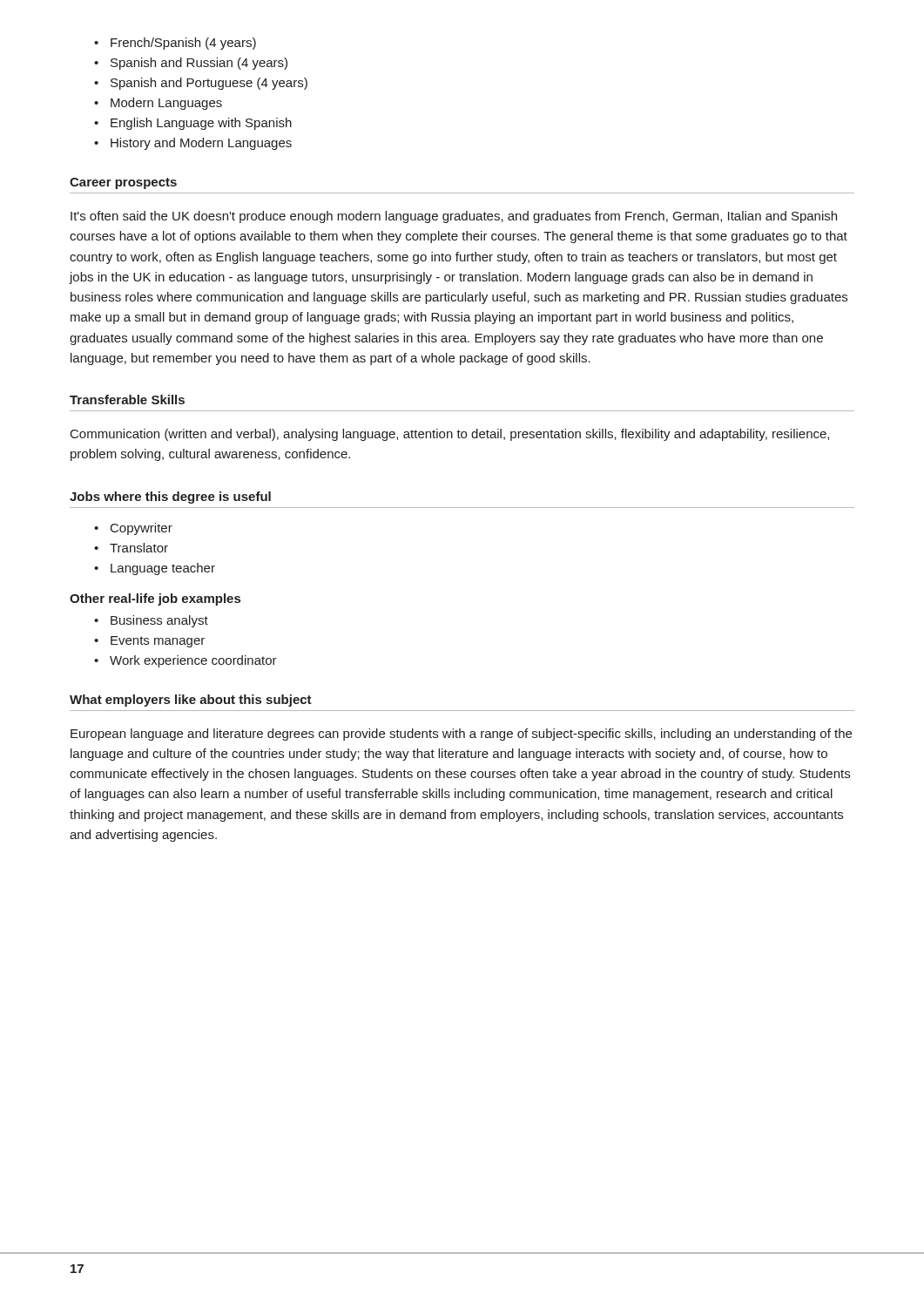Screen dimensions: 1307x924
Task: Find the section header that reads "Career prospects"
Action: coord(123,182)
